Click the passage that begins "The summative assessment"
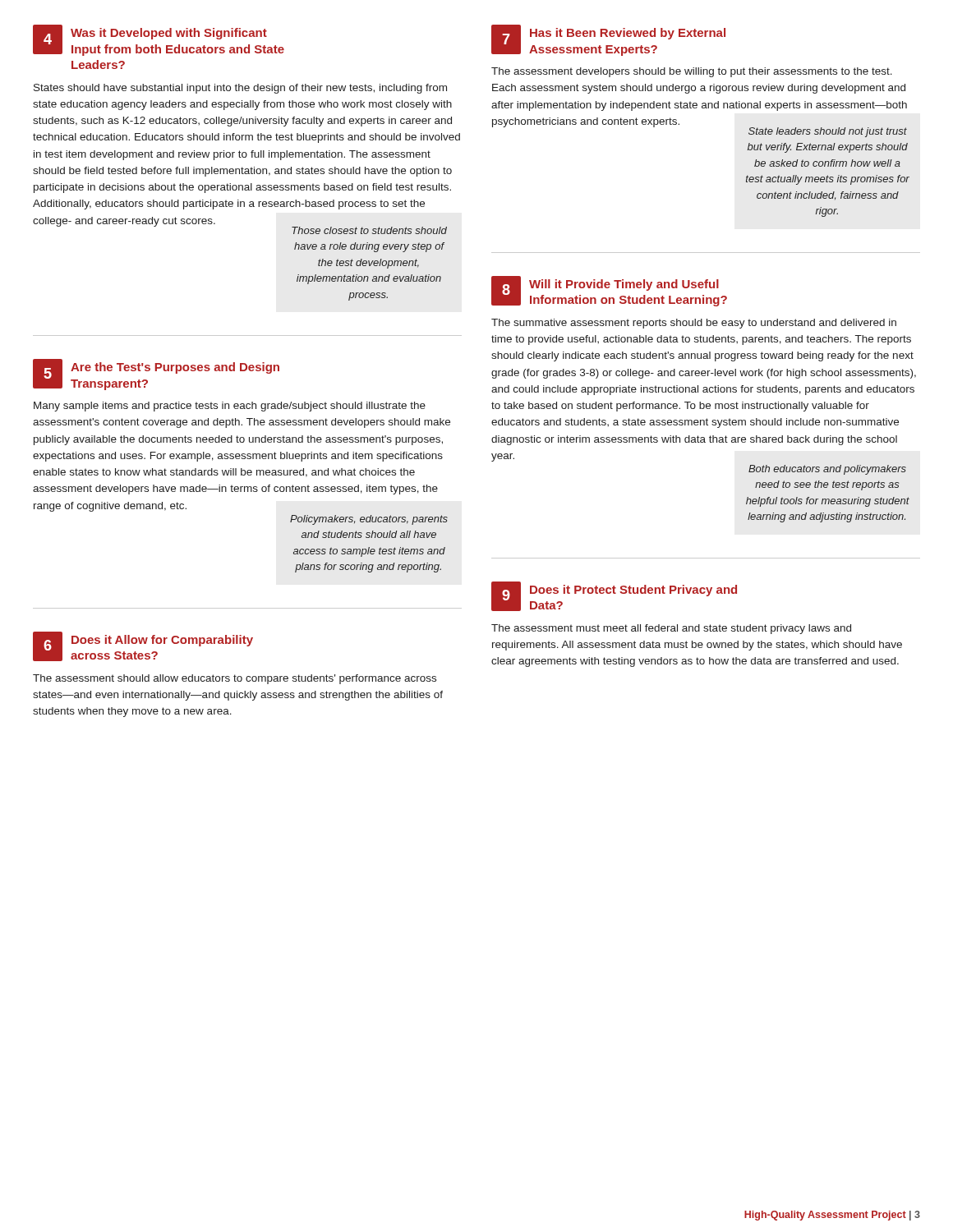Viewport: 953px width, 1232px height. (706, 425)
